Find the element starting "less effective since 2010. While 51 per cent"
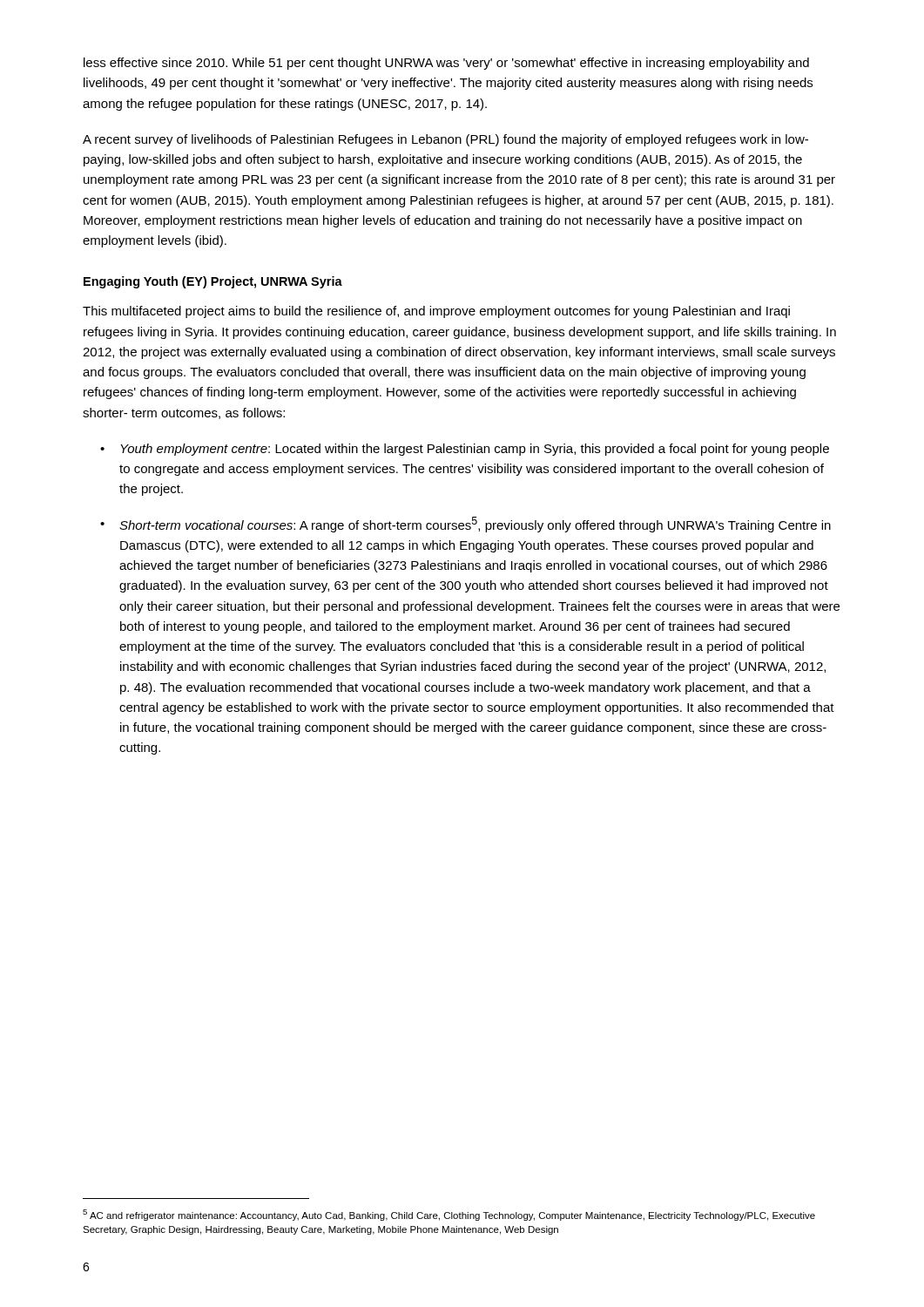 click(448, 83)
